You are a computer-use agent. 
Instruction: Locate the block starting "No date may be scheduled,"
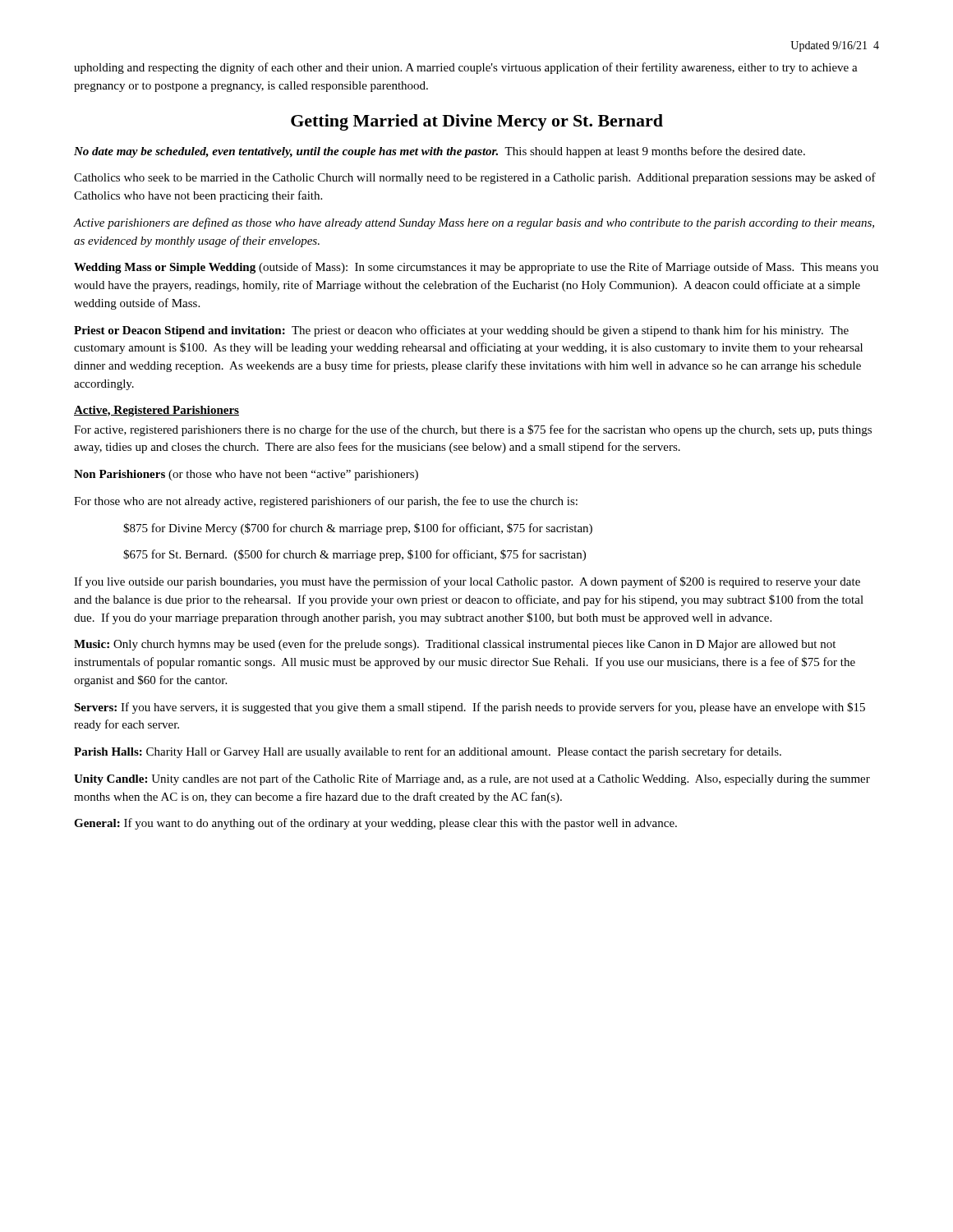(440, 151)
